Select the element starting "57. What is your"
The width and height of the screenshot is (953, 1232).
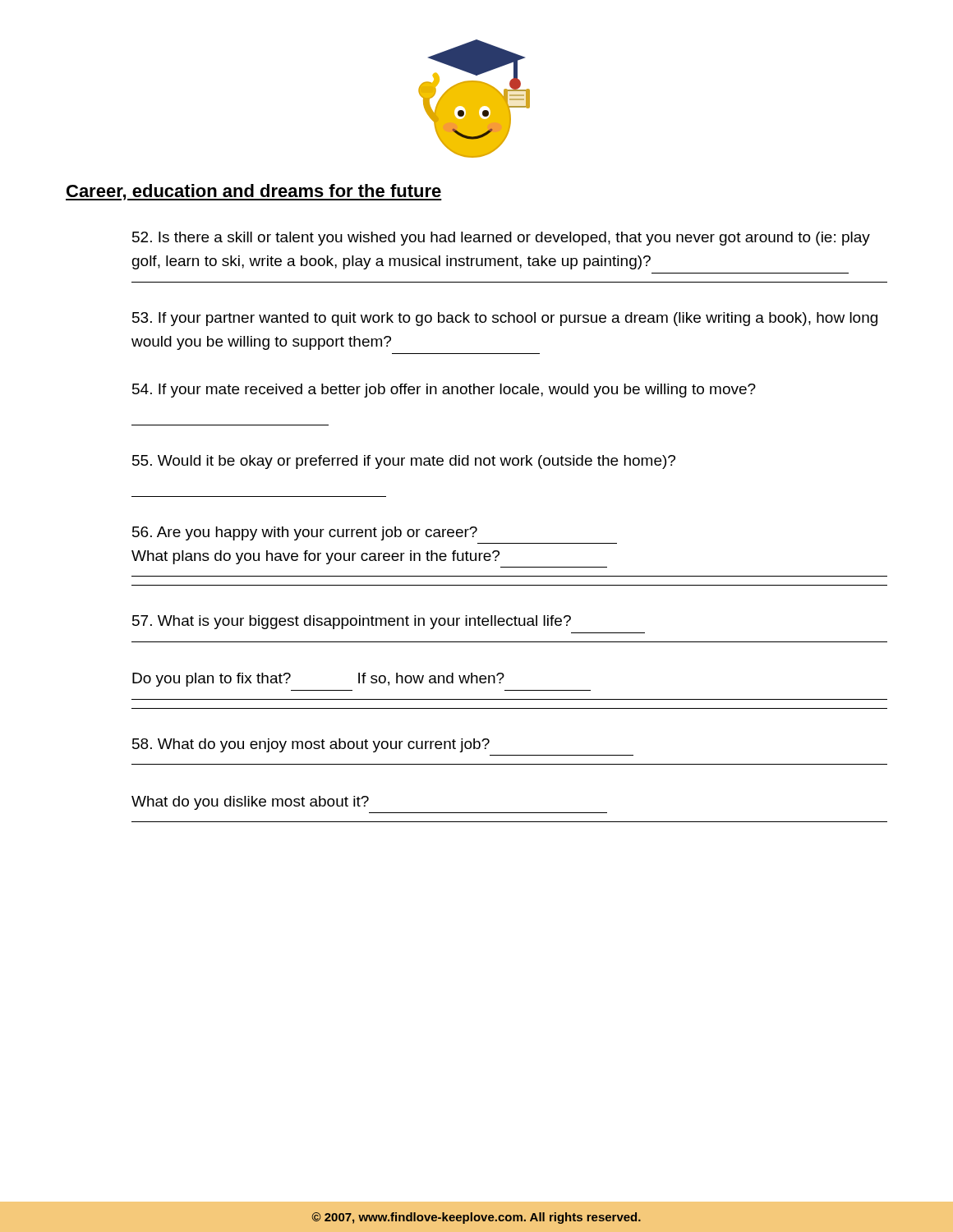pyautogui.click(x=352, y=622)
